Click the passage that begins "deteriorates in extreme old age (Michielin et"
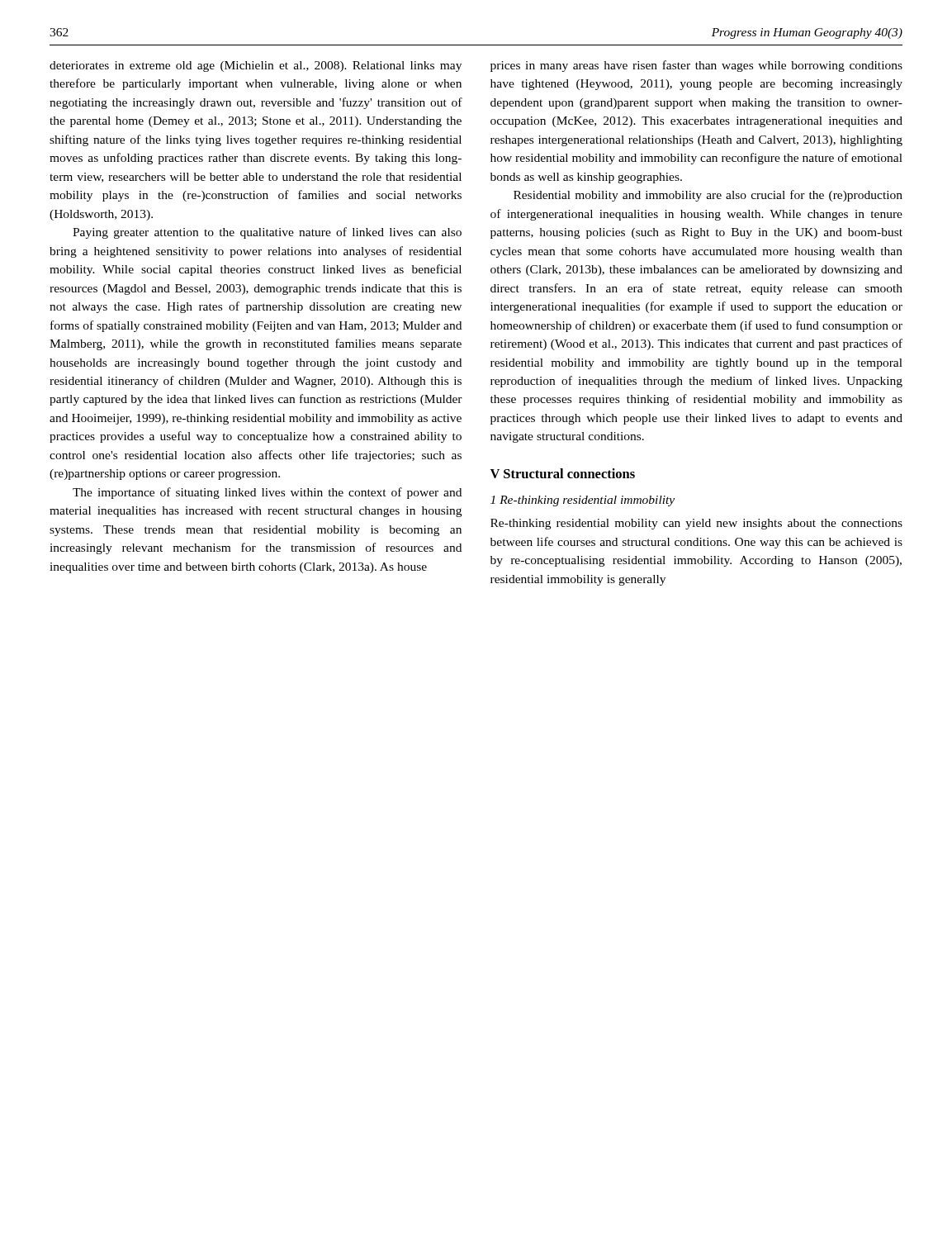This screenshot has height=1239, width=952. 256,139
